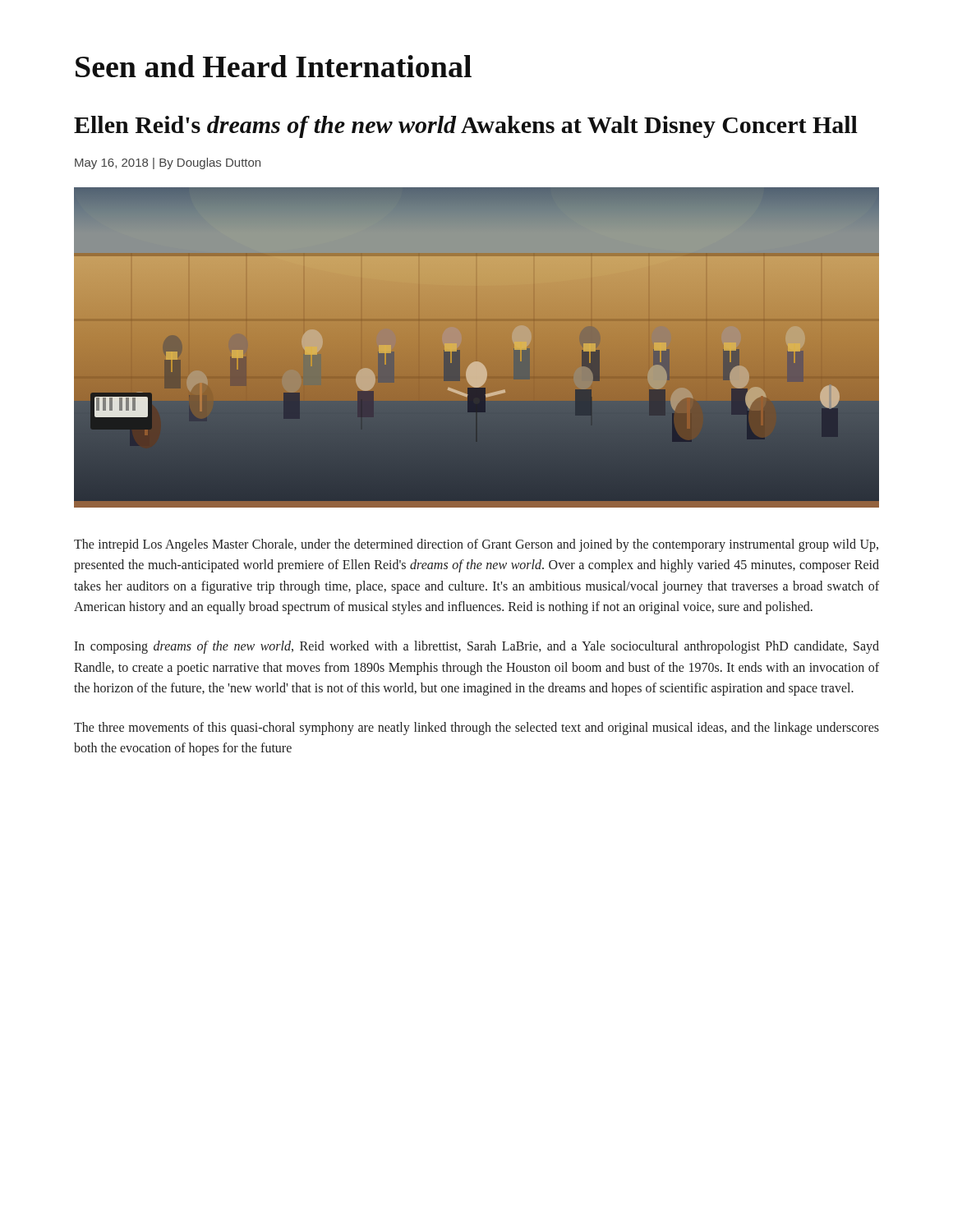Find "Seen and Heard International" on this page
Image resolution: width=953 pixels, height=1232 pixels.
click(x=476, y=67)
